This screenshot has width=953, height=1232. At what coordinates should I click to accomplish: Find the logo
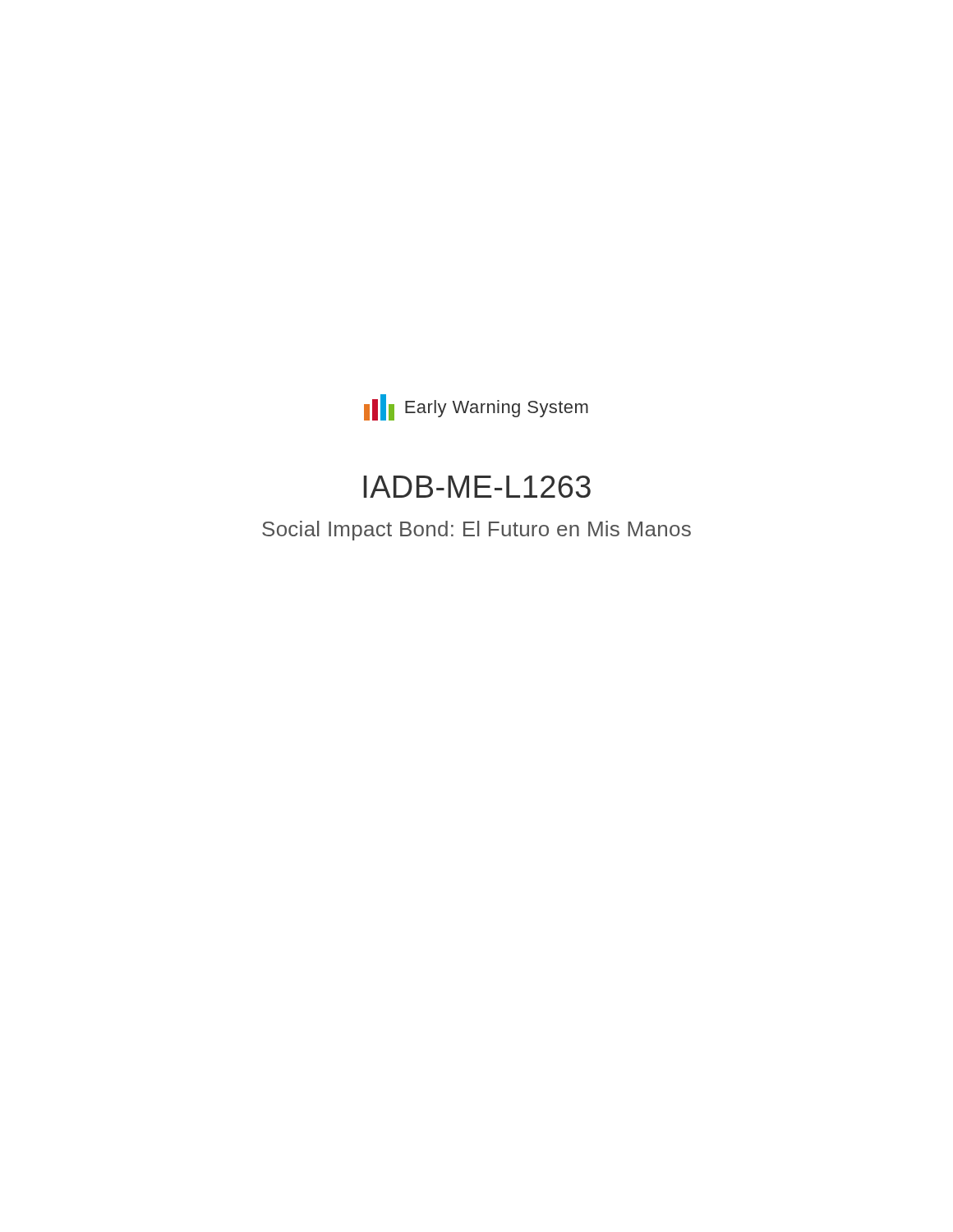pyautogui.click(x=476, y=432)
